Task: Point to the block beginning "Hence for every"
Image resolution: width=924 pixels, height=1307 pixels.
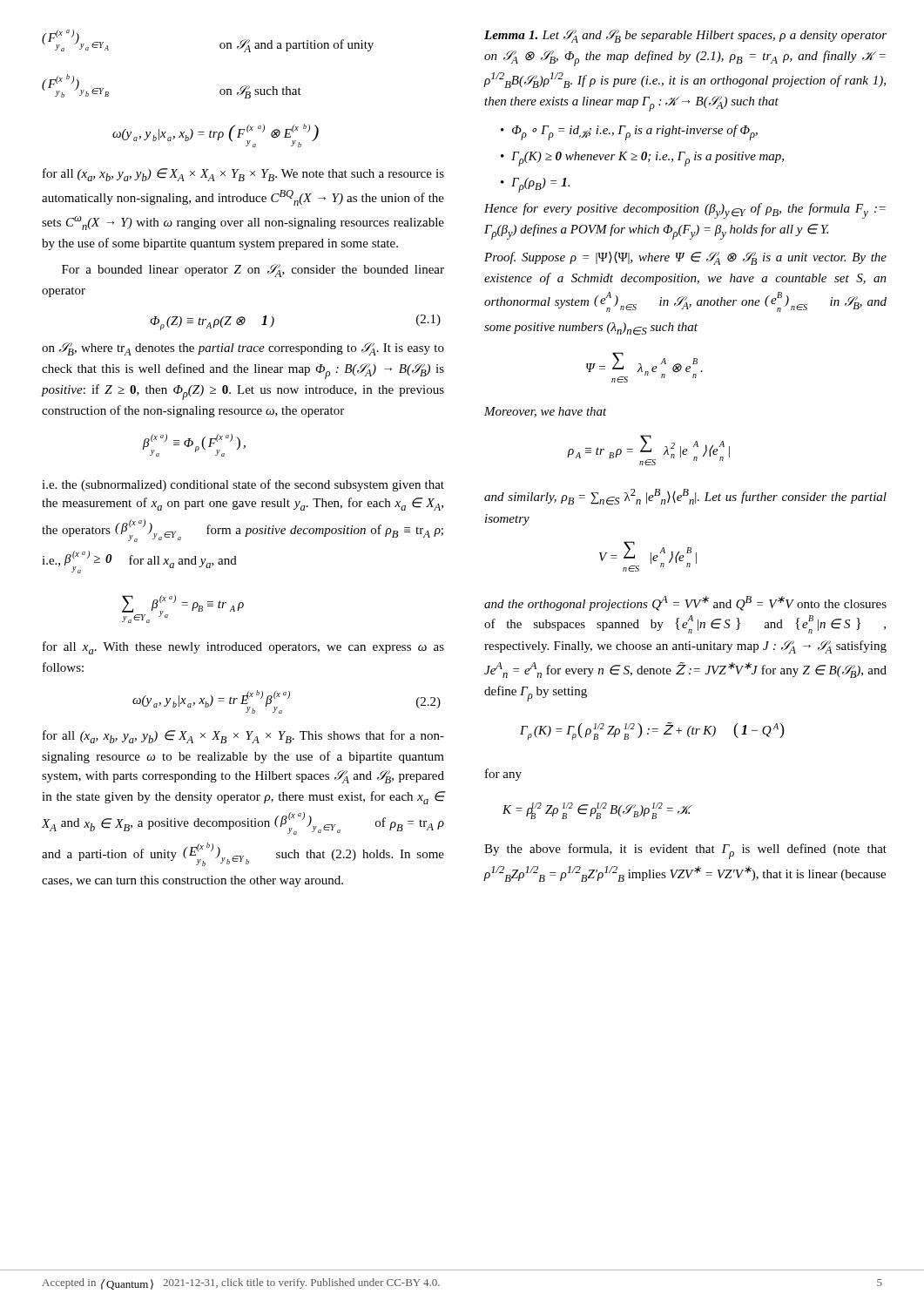Action: pyautogui.click(x=685, y=451)
